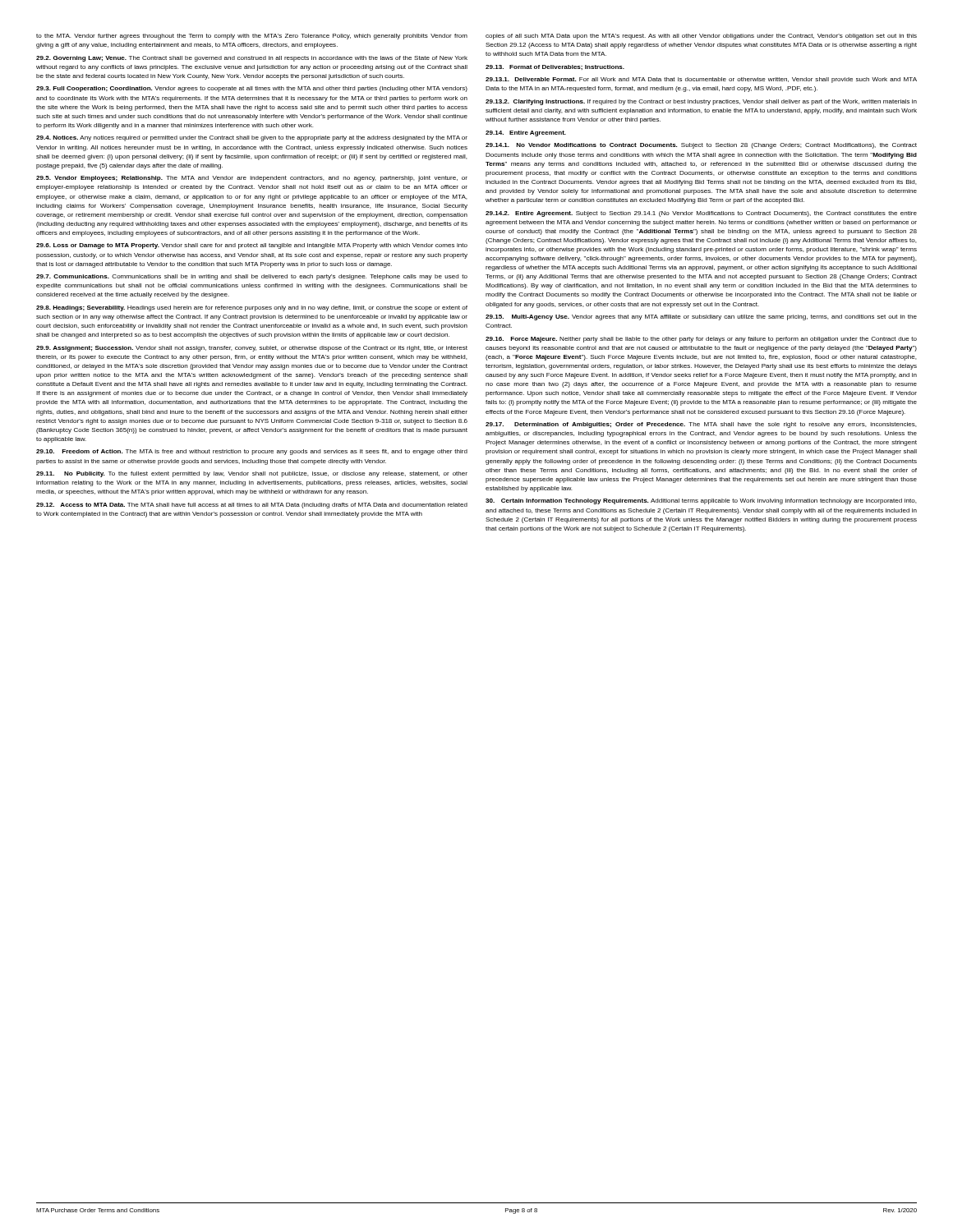Image resolution: width=953 pixels, height=1232 pixels.
Task: Find the region starting "5. Vendor Employees; Relationship. The MTA and Vendor"
Action: coord(252,205)
